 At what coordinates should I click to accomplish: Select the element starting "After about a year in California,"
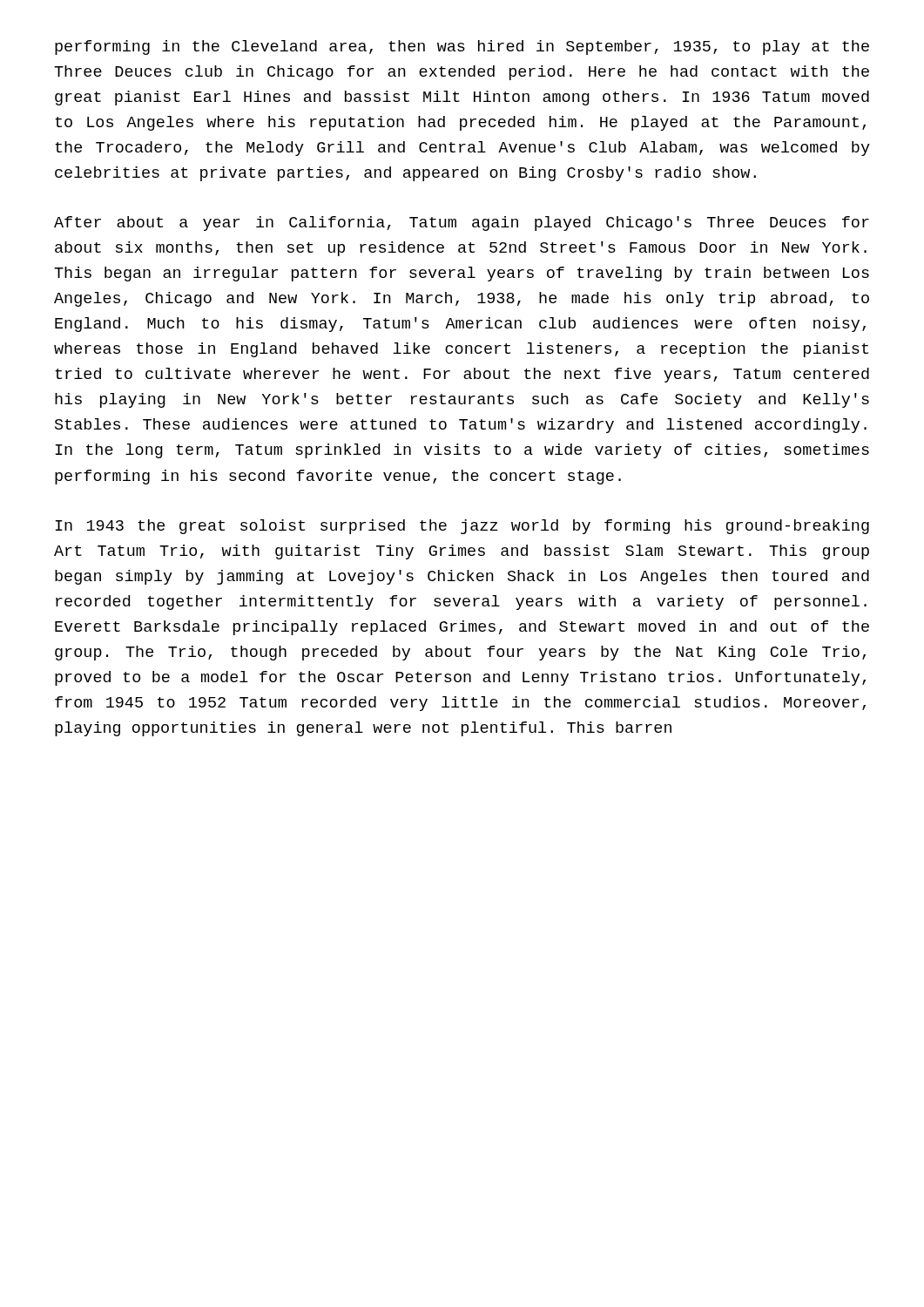[462, 350]
